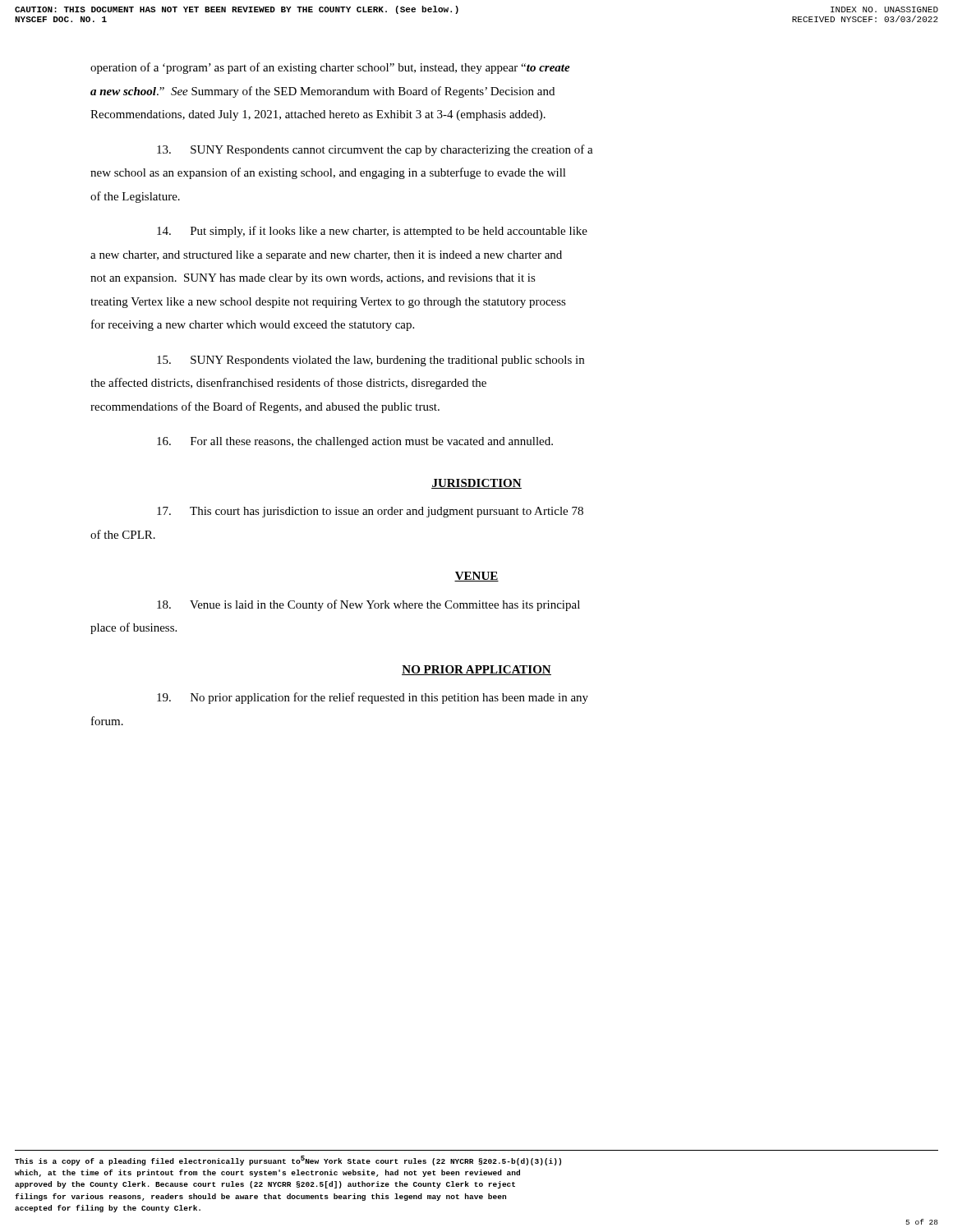Viewport: 953px width, 1232px height.
Task: Click the passage that begins "a new charter, and structured like a separate"
Action: (326, 254)
